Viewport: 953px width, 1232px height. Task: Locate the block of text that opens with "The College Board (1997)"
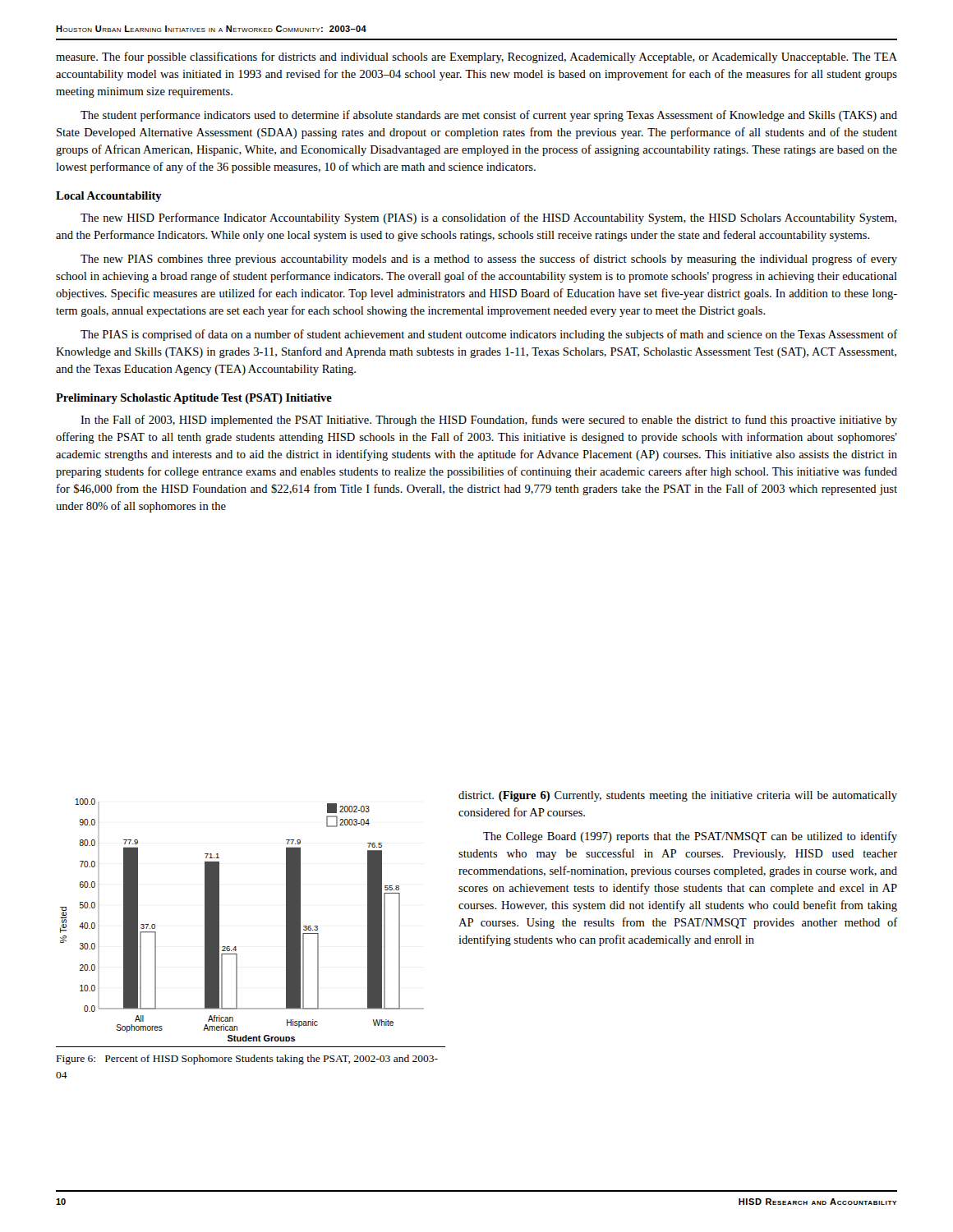pos(678,888)
